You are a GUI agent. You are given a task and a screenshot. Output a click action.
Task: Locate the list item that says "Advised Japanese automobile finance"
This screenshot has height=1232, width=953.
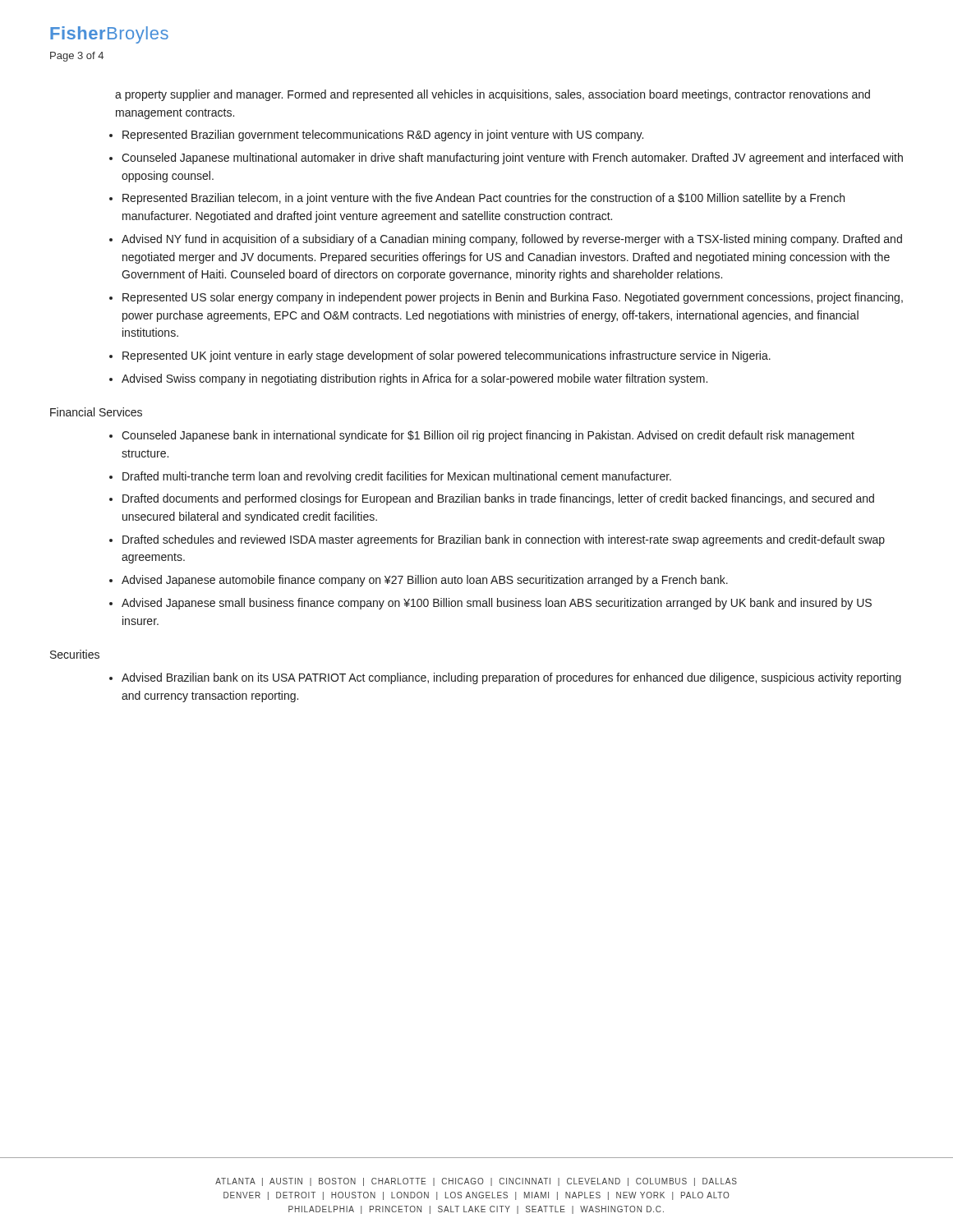tap(425, 580)
